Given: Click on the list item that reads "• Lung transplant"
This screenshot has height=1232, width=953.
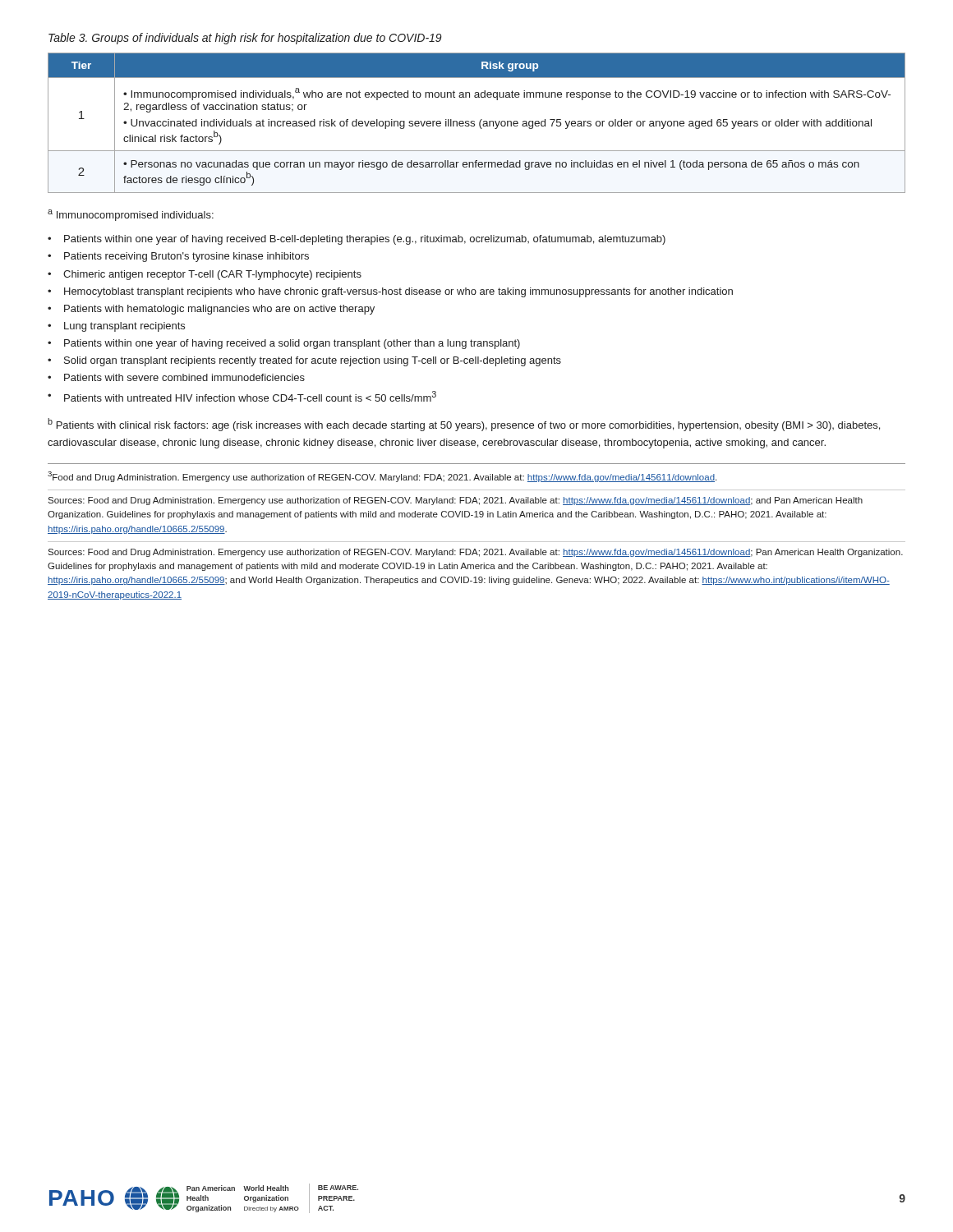Looking at the screenshot, I should pos(117,326).
